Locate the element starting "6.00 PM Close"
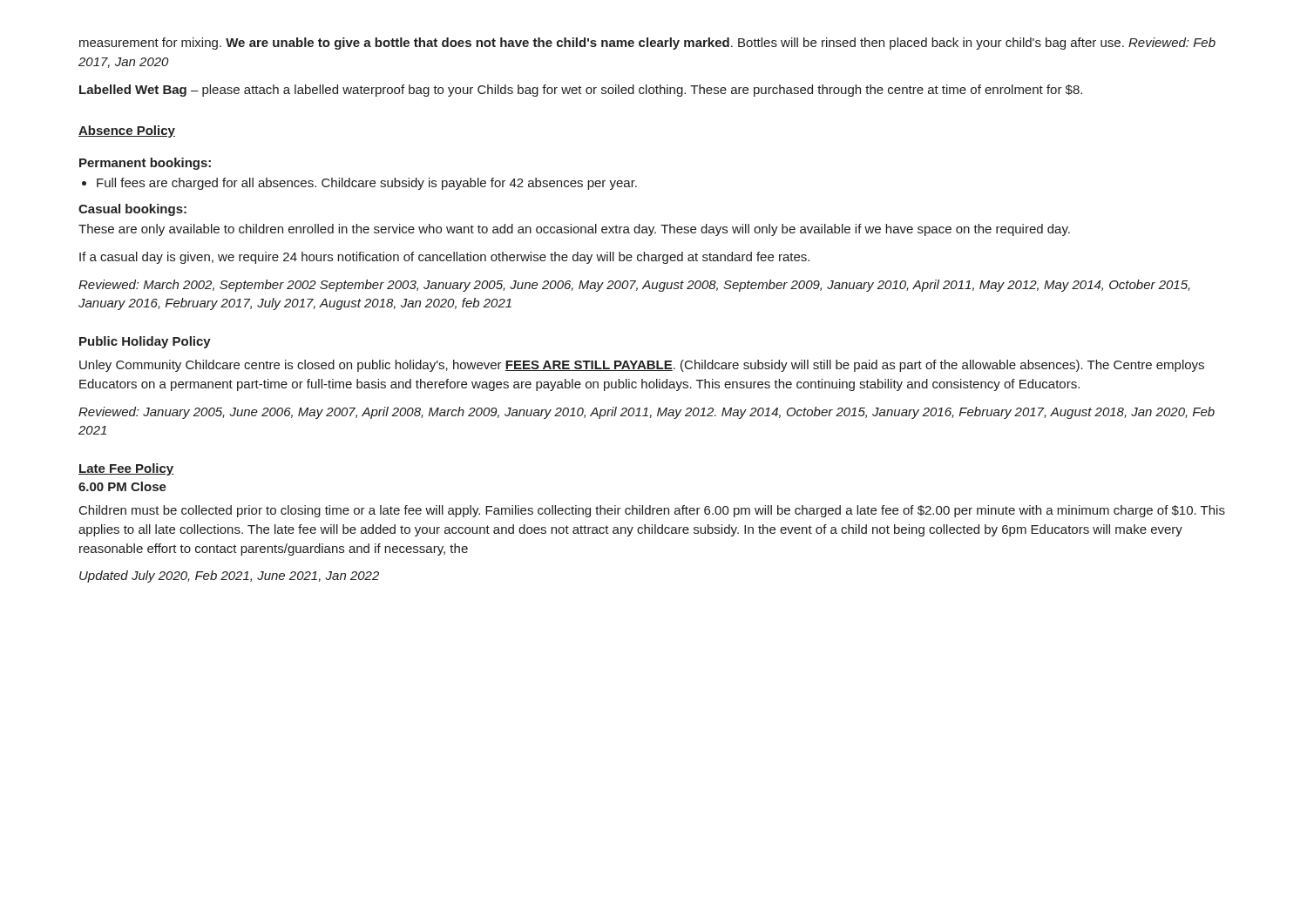Viewport: 1307px width, 924px height. coord(122,486)
